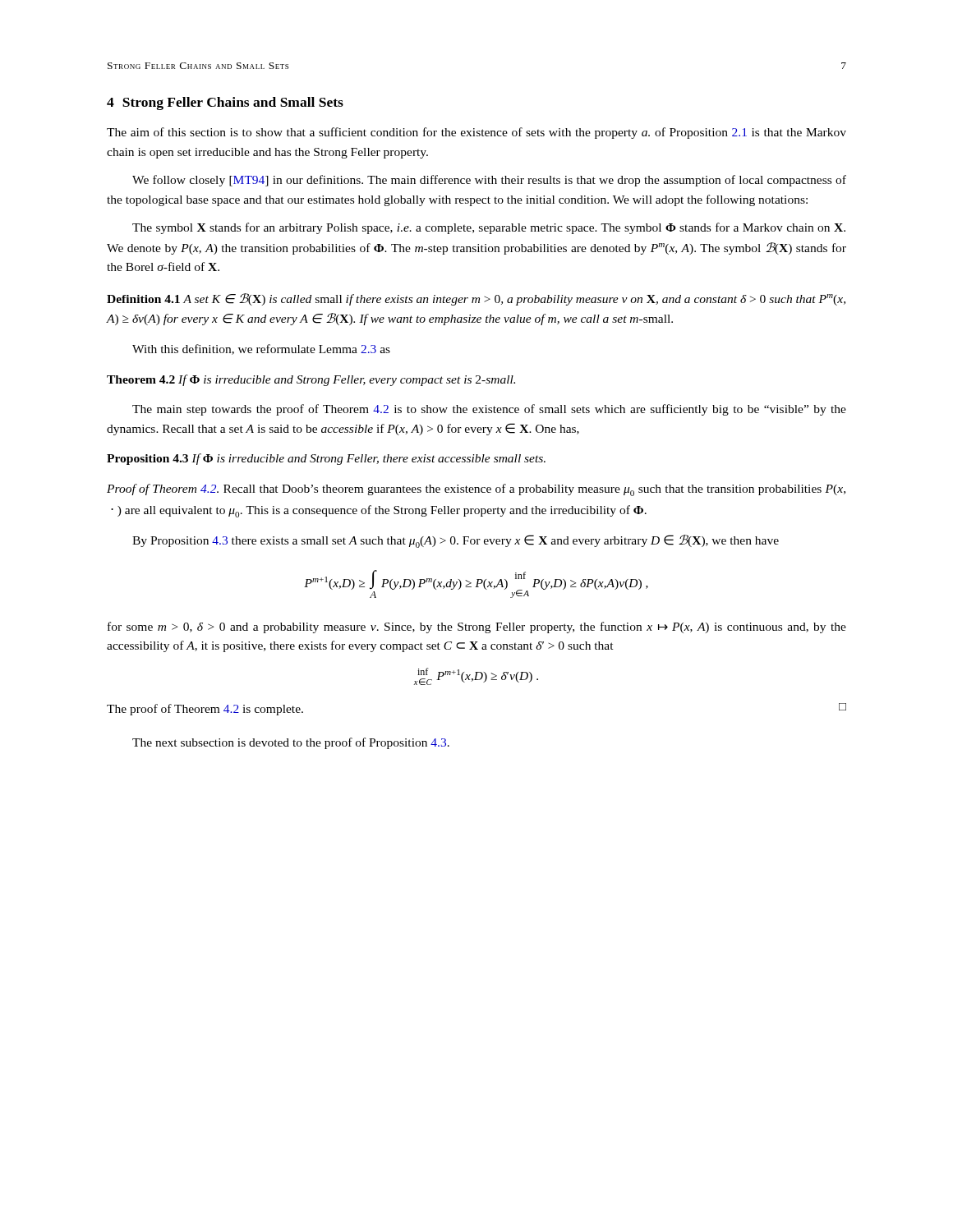Locate the passage starting "Proof of Theorem 4.2. Recall"

pos(476,500)
